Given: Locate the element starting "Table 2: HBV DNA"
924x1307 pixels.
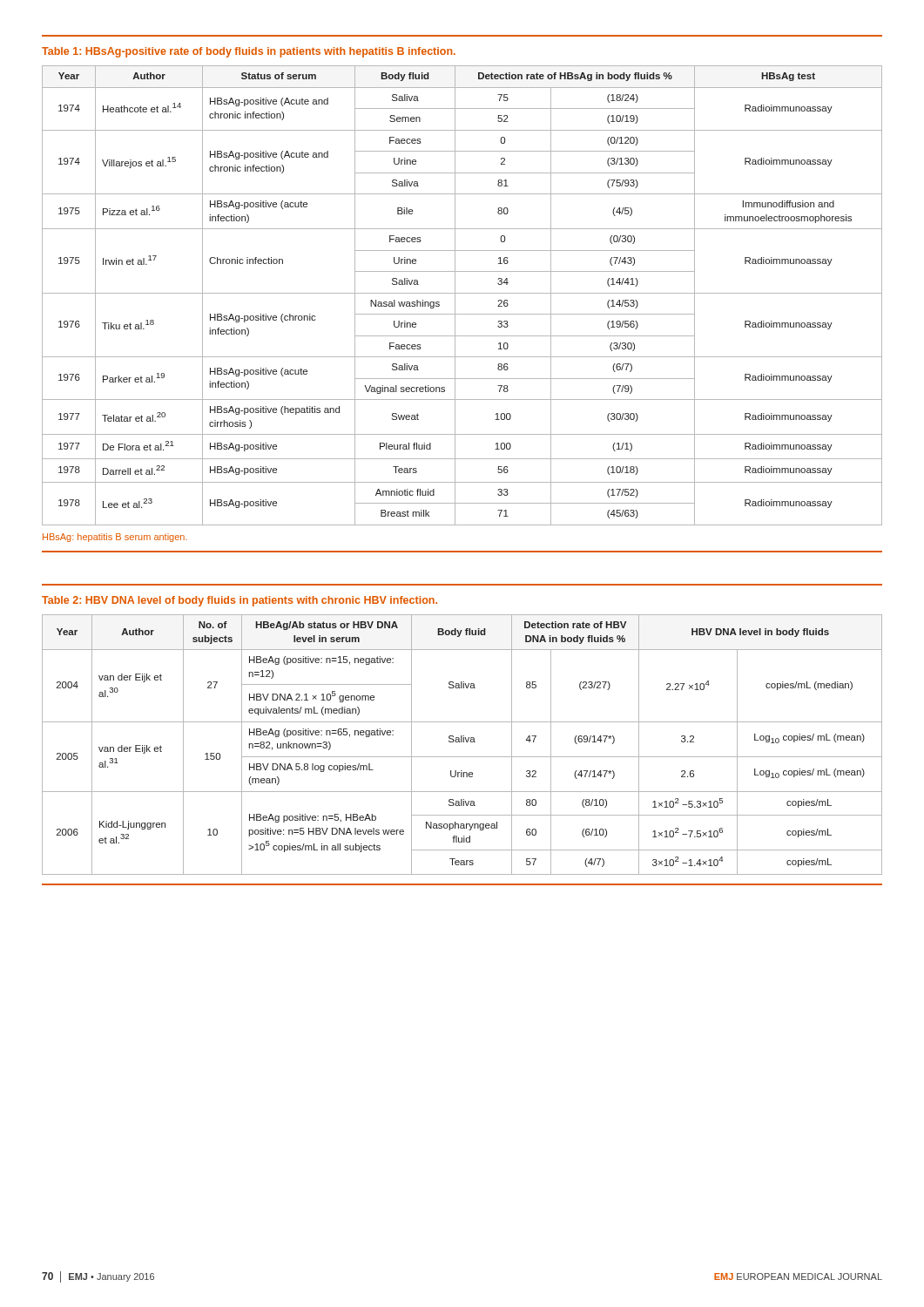Looking at the screenshot, I should 240,600.
